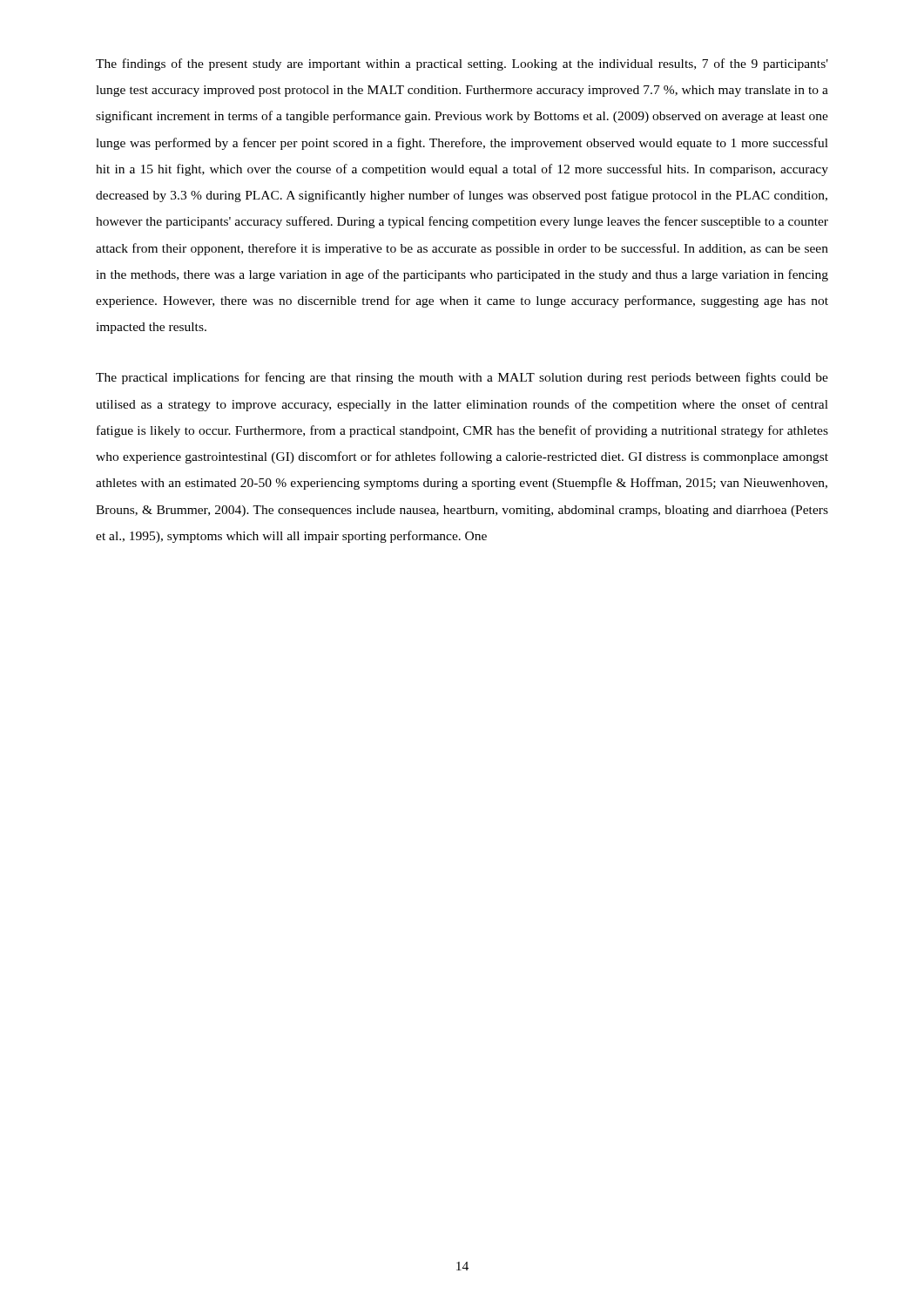Point to the block beginning "The findings of the present study are important"
924x1307 pixels.
tap(462, 195)
